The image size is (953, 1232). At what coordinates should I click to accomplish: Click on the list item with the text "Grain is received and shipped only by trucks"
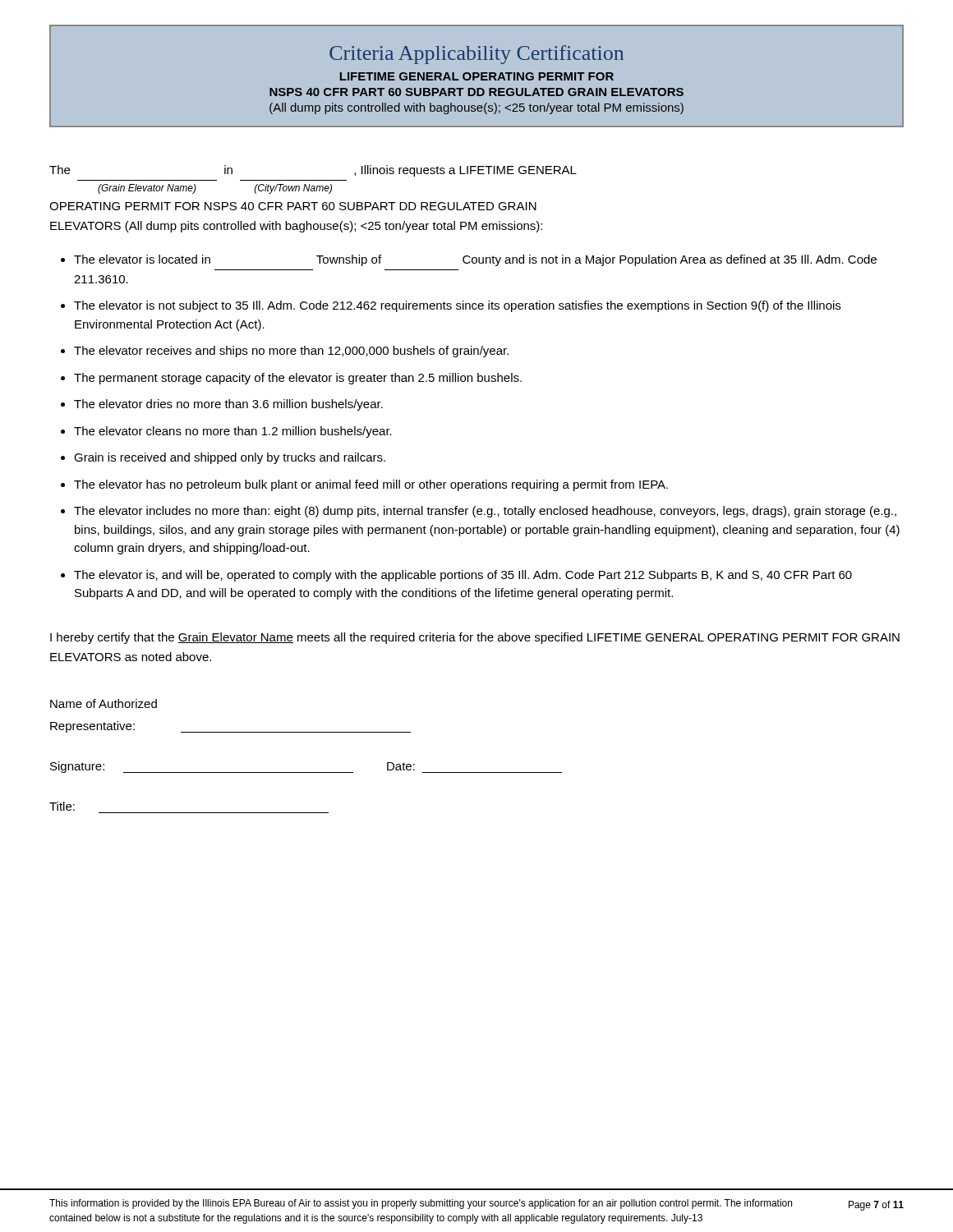230,457
